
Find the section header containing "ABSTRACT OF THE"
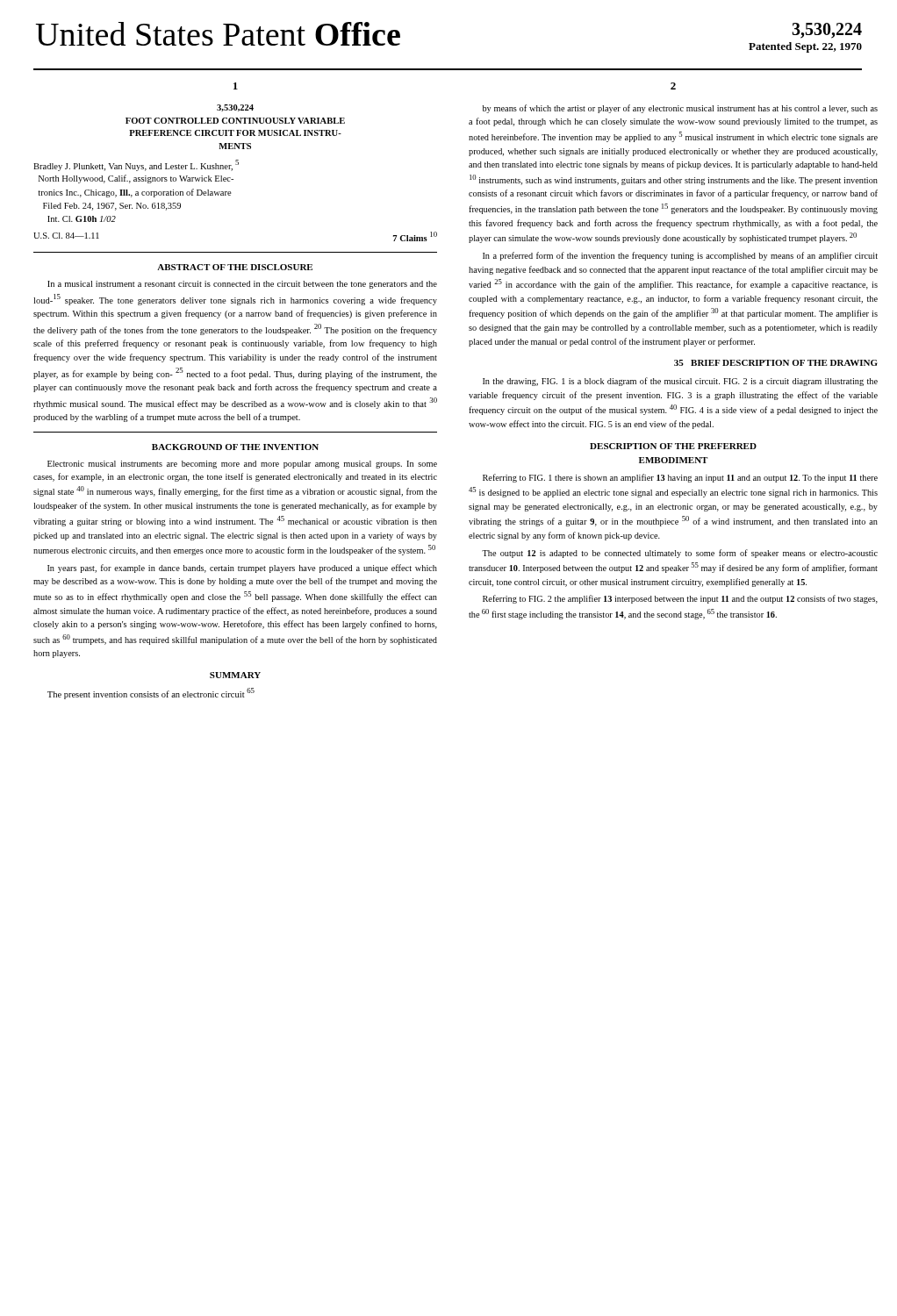click(235, 267)
